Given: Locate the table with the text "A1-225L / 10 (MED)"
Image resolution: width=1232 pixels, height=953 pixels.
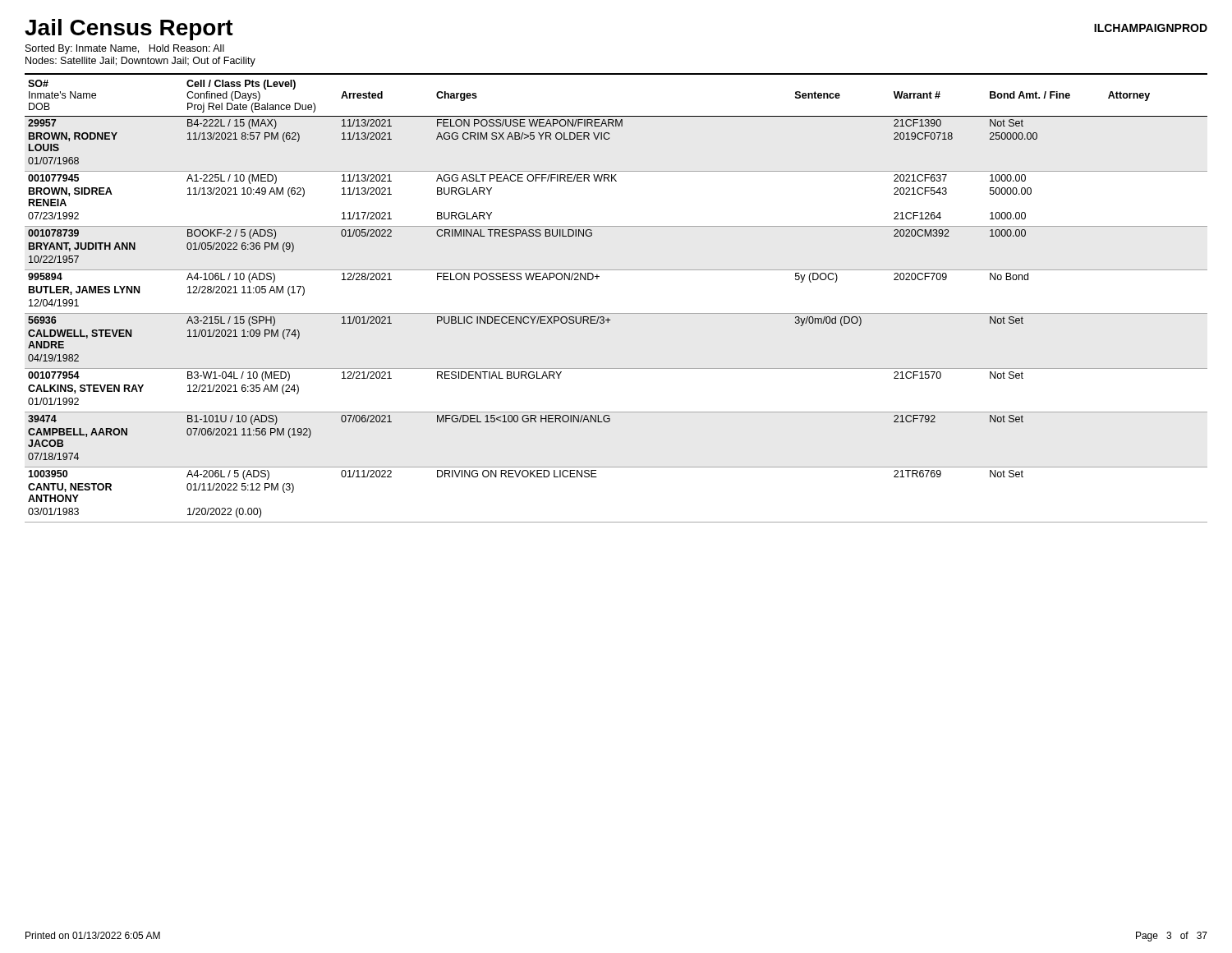Looking at the screenshot, I should coord(616,298).
